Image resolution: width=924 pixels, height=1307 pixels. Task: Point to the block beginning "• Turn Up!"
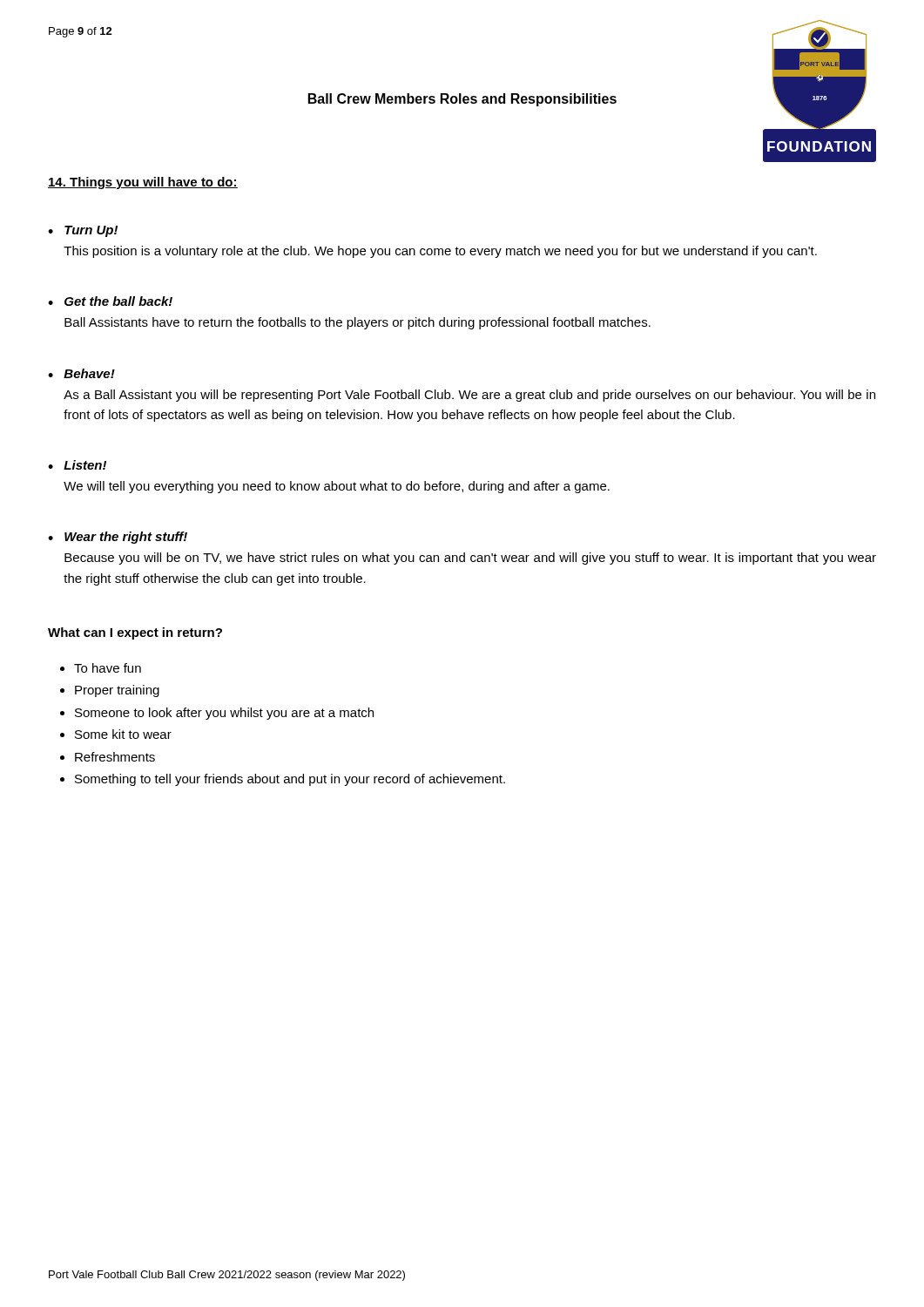click(x=462, y=241)
